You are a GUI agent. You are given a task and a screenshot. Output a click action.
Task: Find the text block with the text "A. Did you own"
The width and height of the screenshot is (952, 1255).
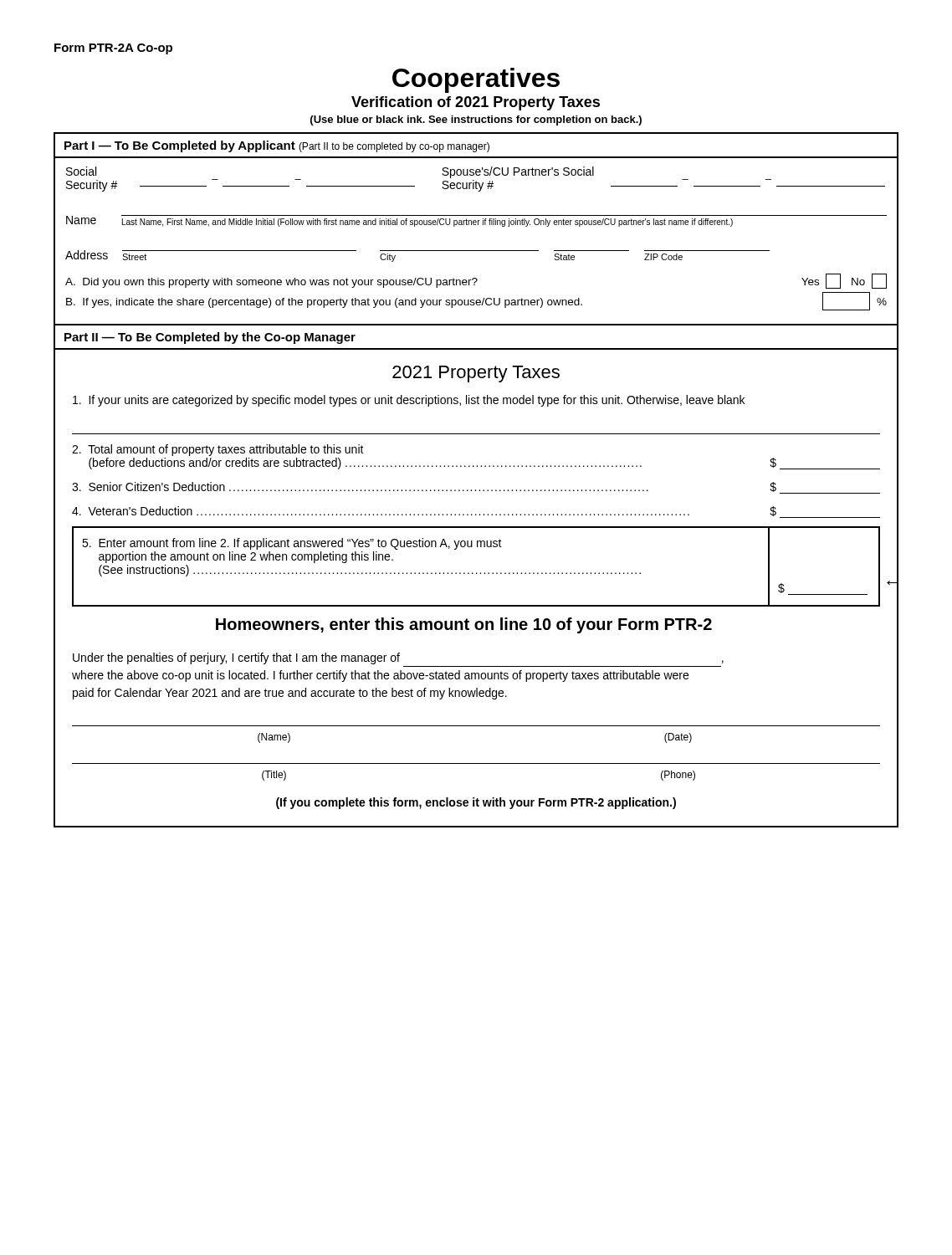pos(476,281)
